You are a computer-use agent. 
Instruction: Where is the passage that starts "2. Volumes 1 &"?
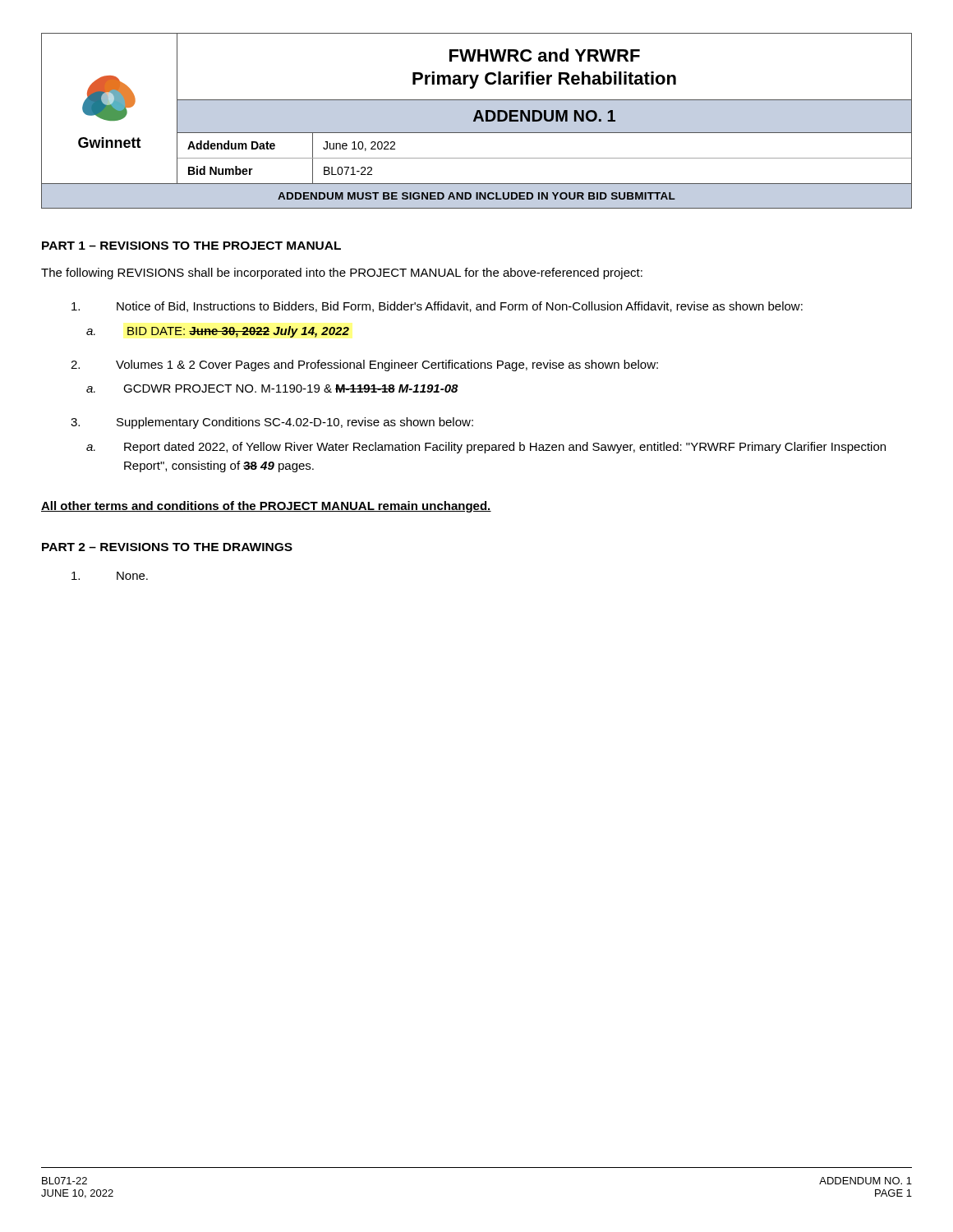(x=476, y=364)
